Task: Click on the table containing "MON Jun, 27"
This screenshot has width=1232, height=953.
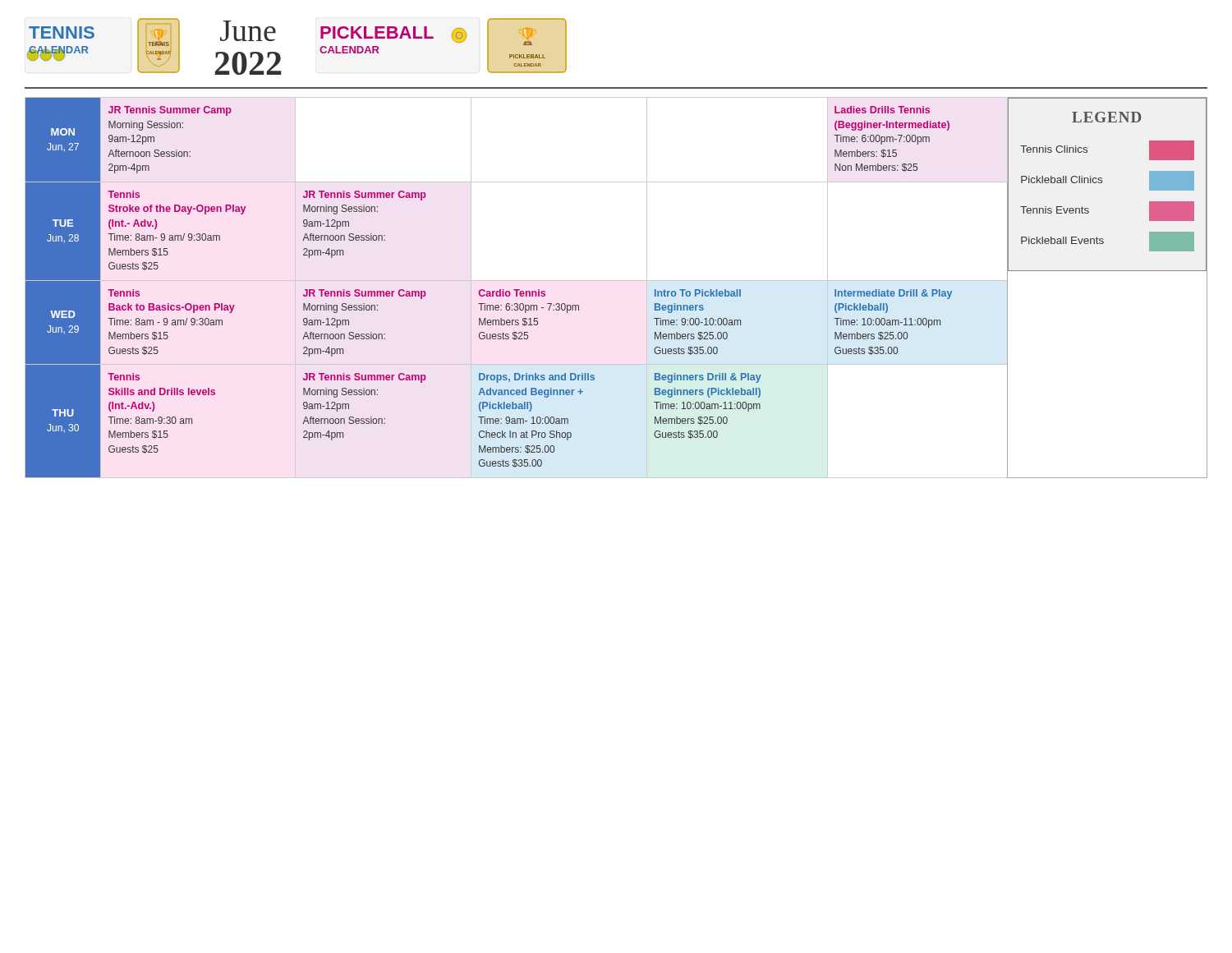Action: tap(616, 283)
